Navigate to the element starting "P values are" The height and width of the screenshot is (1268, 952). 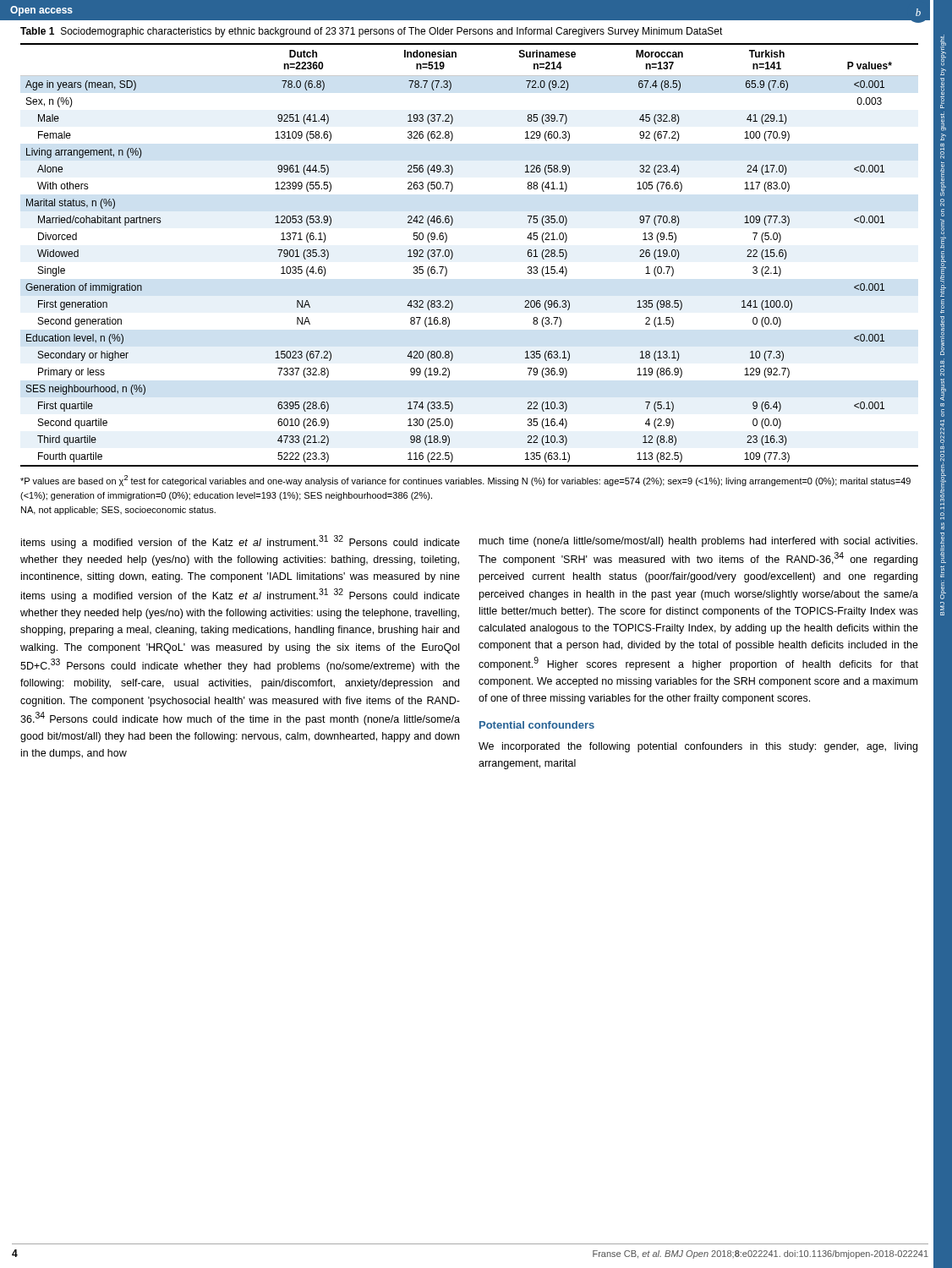click(466, 494)
